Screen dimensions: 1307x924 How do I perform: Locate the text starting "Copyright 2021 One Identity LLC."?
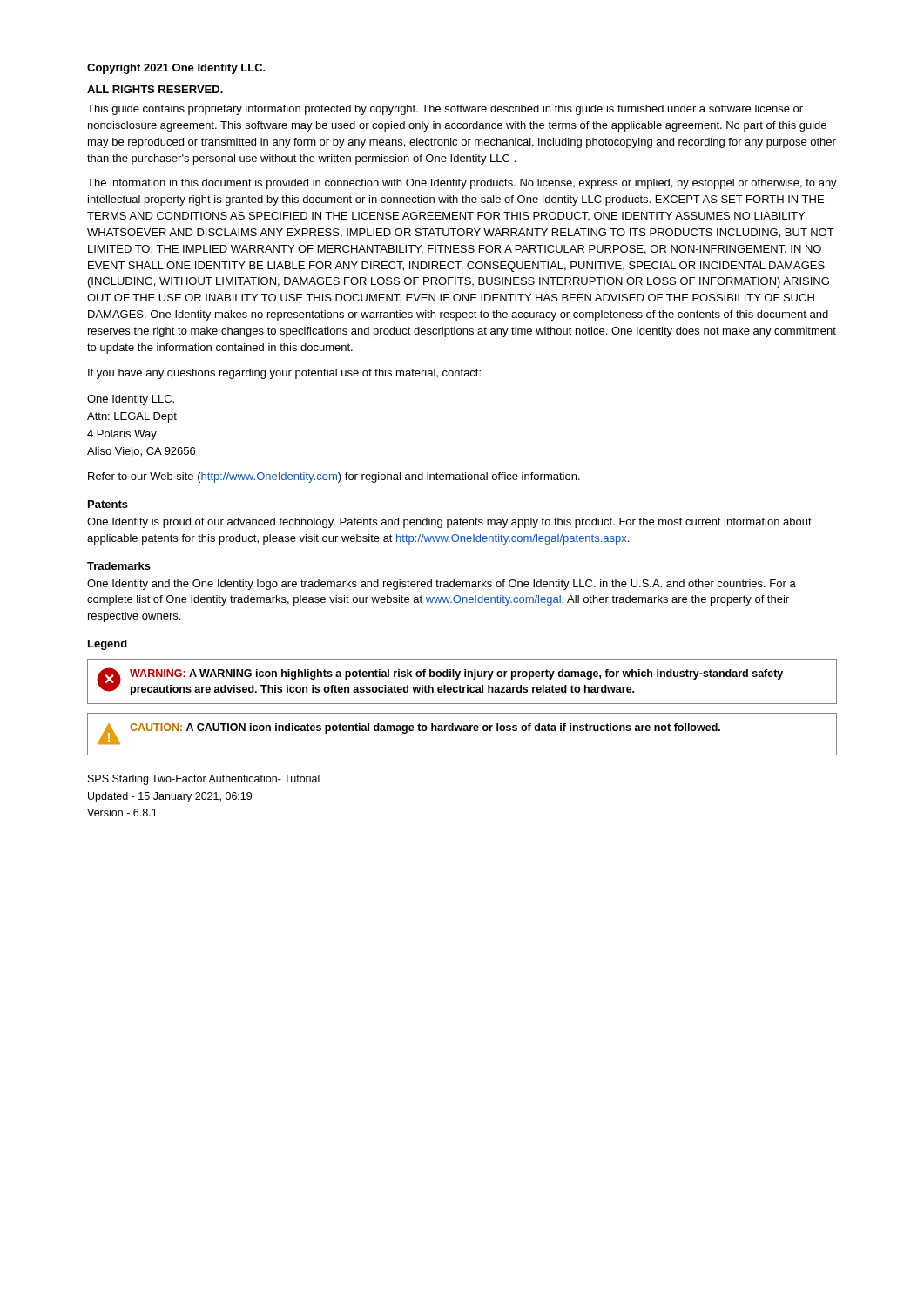[176, 68]
